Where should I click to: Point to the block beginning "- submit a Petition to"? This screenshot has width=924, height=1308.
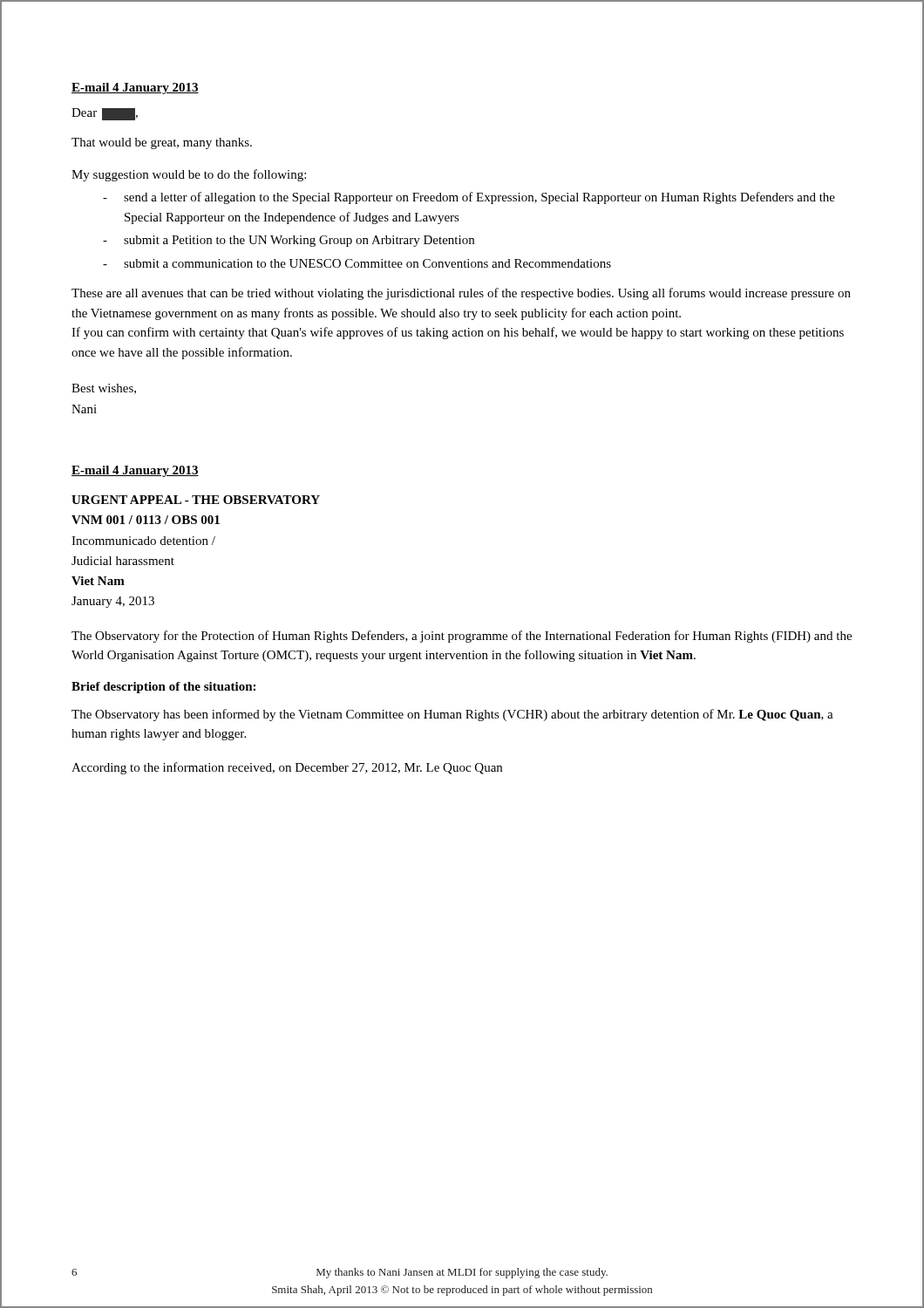289,240
